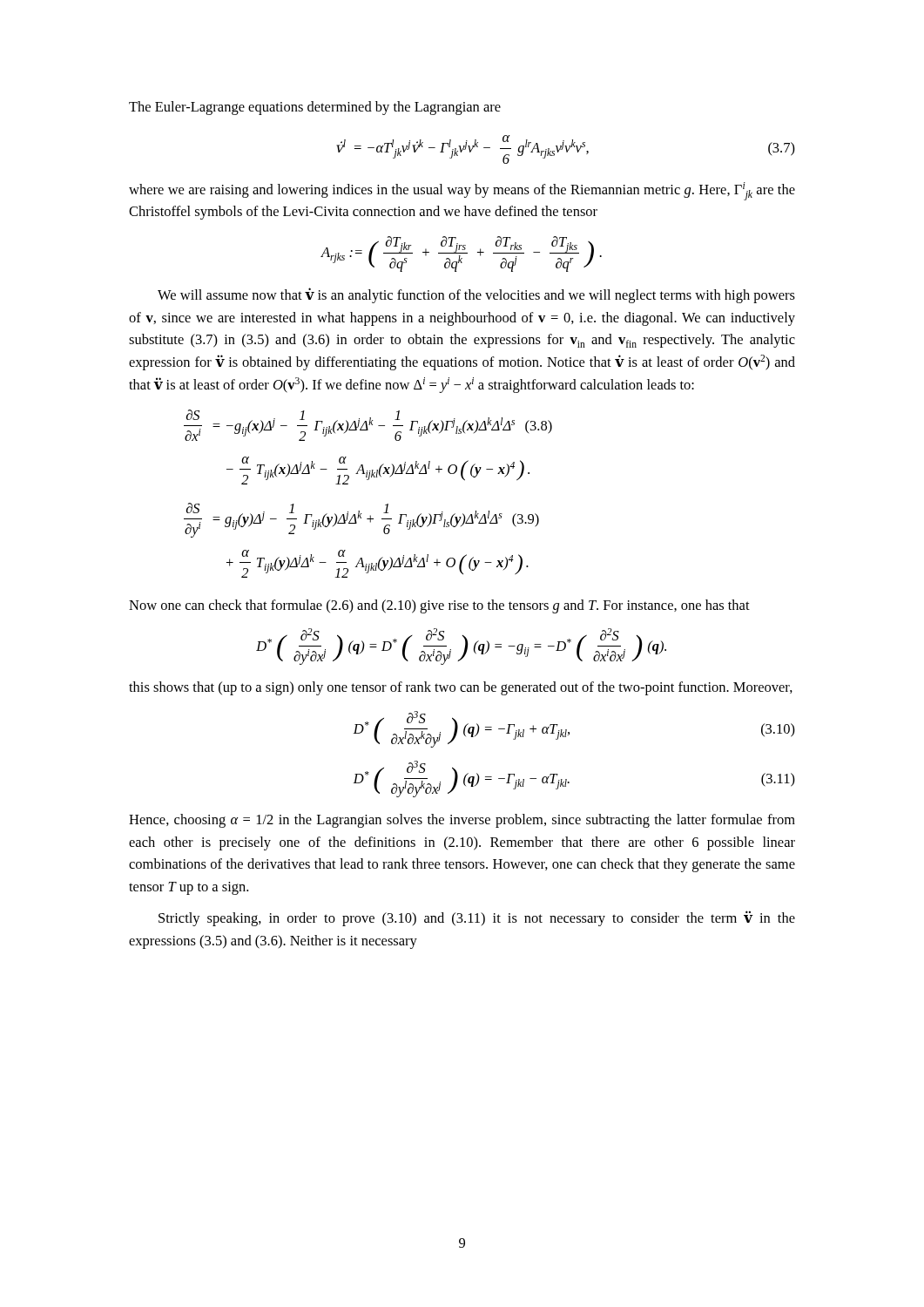Viewport: 924px width, 1307px height.
Task: Find the text block that reads "We will assume now that v̇"
Action: (462, 340)
